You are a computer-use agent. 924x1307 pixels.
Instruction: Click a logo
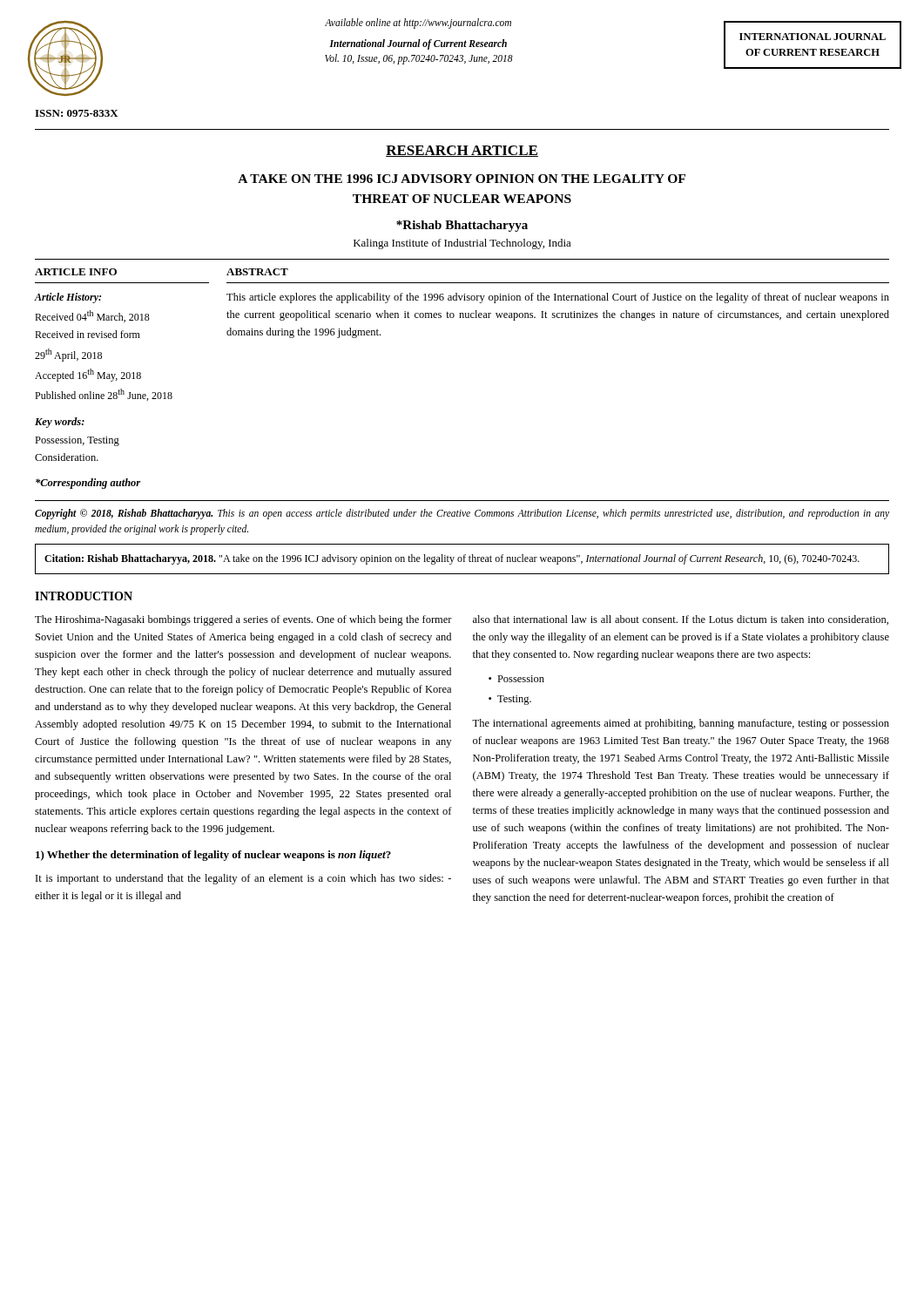coord(70,58)
